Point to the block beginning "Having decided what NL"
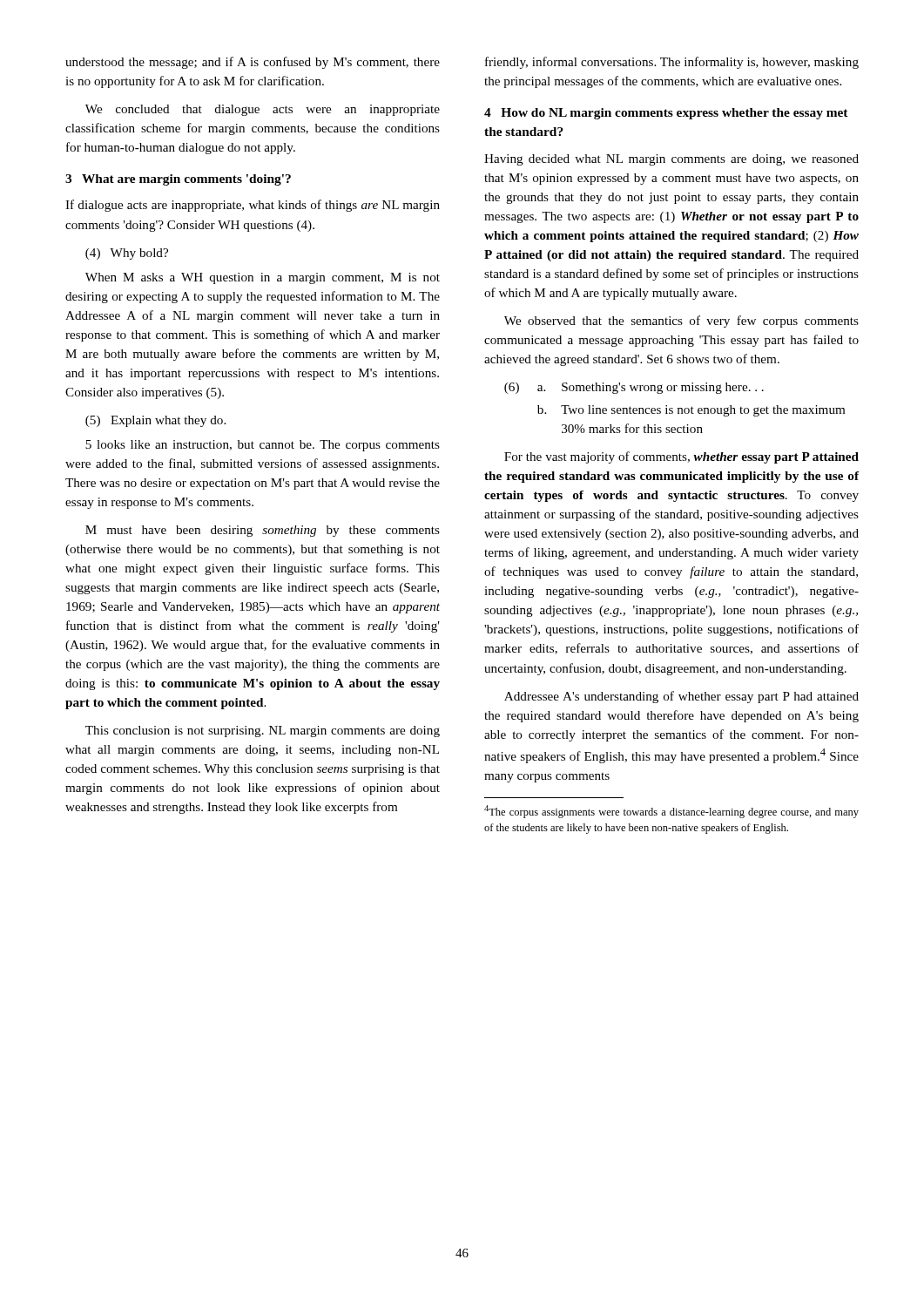This screenshot has height=1307, width=924. click(x=671, y=226)
